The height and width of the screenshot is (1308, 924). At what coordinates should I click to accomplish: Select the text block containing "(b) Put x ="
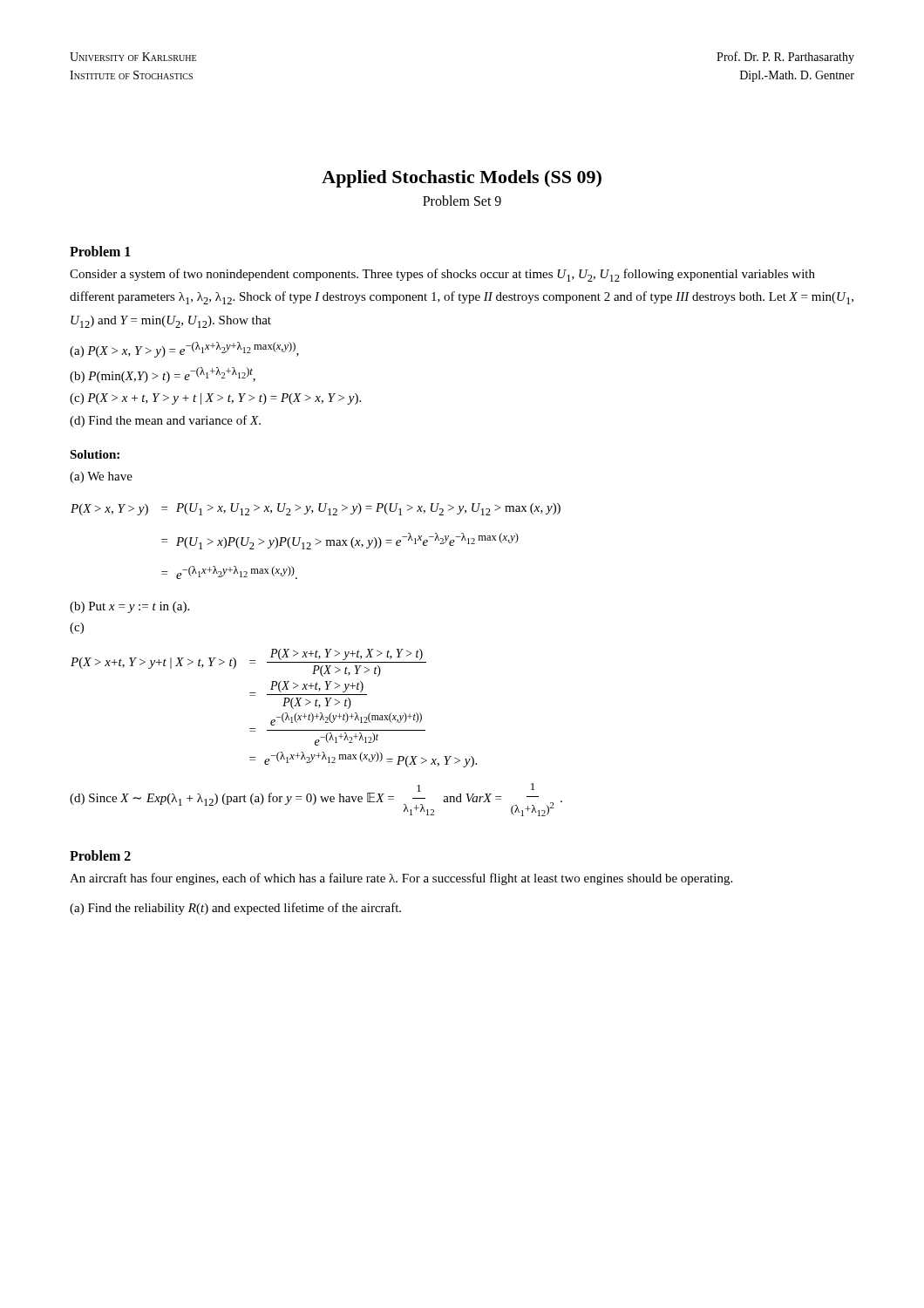[x=130, y=616]
